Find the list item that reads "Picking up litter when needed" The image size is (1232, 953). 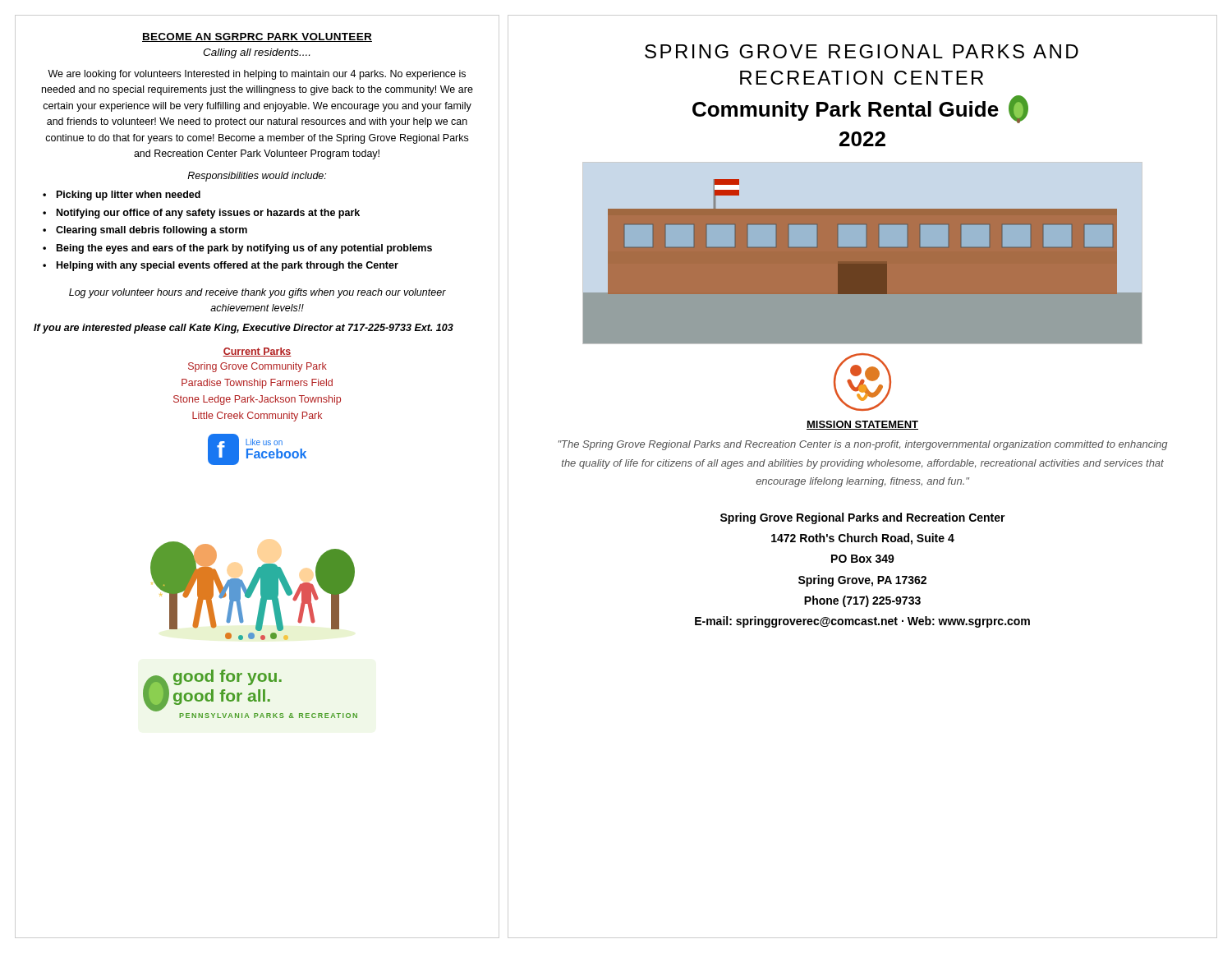pos(128,195)
